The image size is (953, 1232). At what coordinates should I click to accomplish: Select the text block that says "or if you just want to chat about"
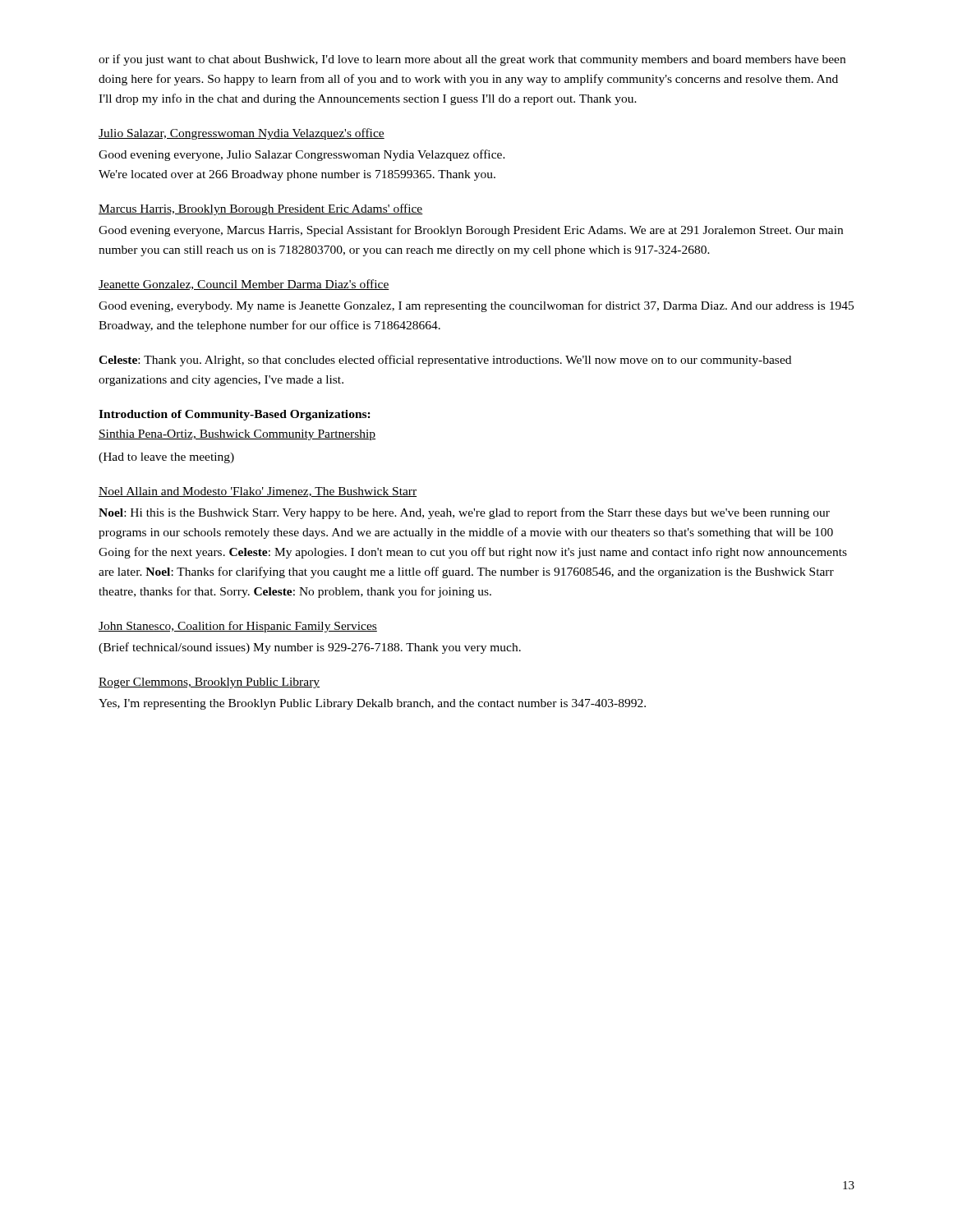[x=472, y=78]
